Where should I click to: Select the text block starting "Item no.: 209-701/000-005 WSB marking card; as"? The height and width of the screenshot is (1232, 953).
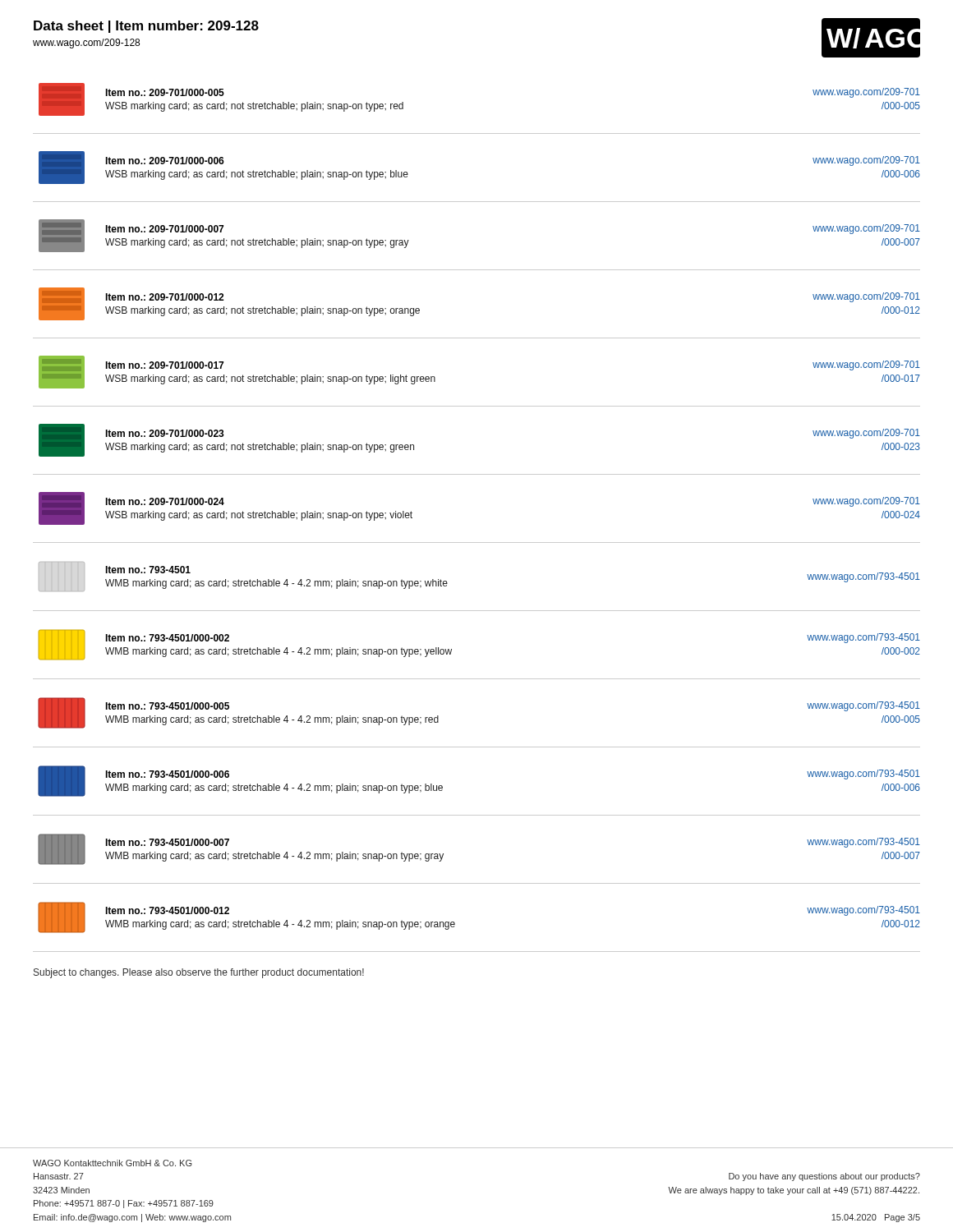click(215, 96)
